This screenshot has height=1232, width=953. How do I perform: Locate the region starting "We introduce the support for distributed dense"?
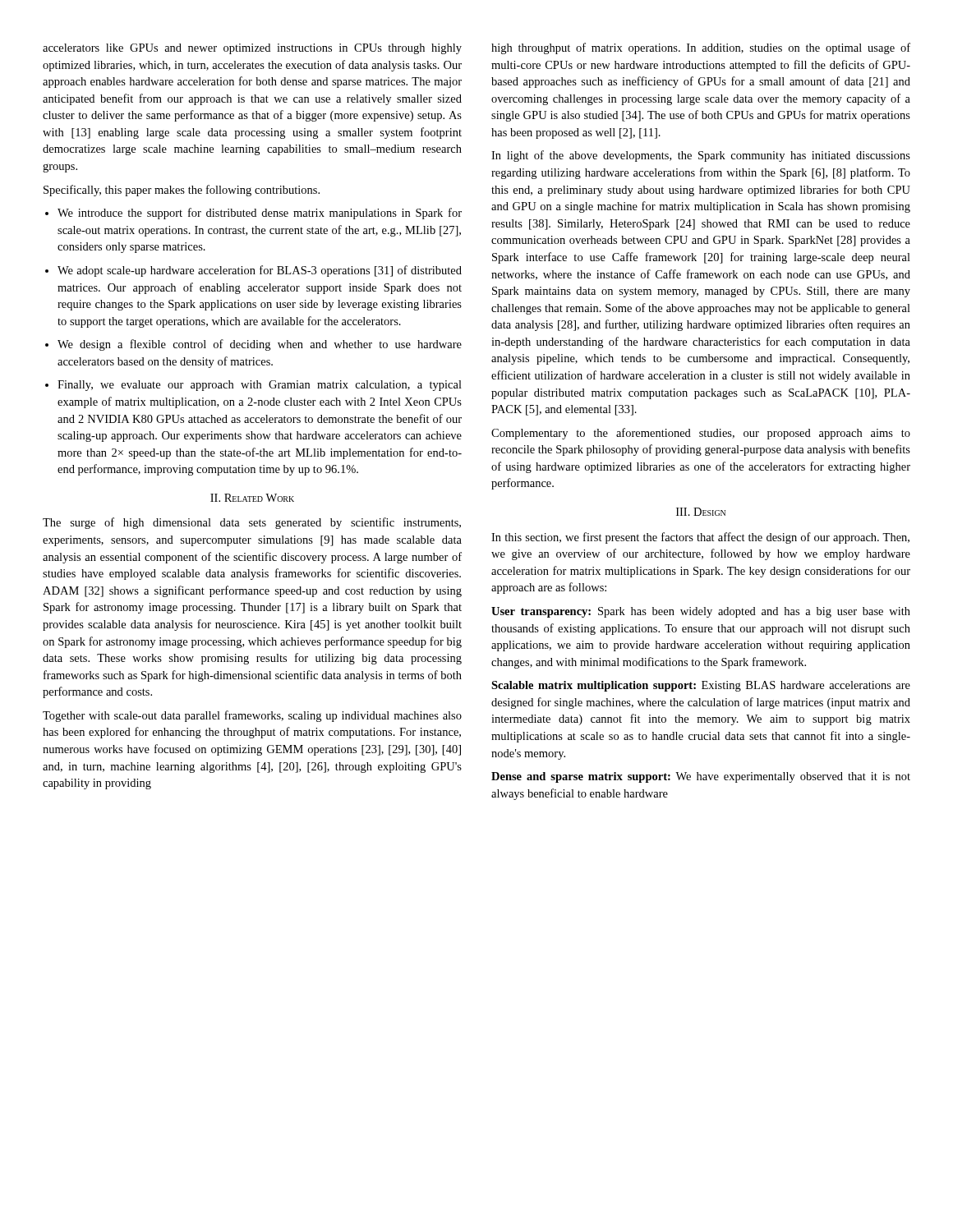[252, 230]
